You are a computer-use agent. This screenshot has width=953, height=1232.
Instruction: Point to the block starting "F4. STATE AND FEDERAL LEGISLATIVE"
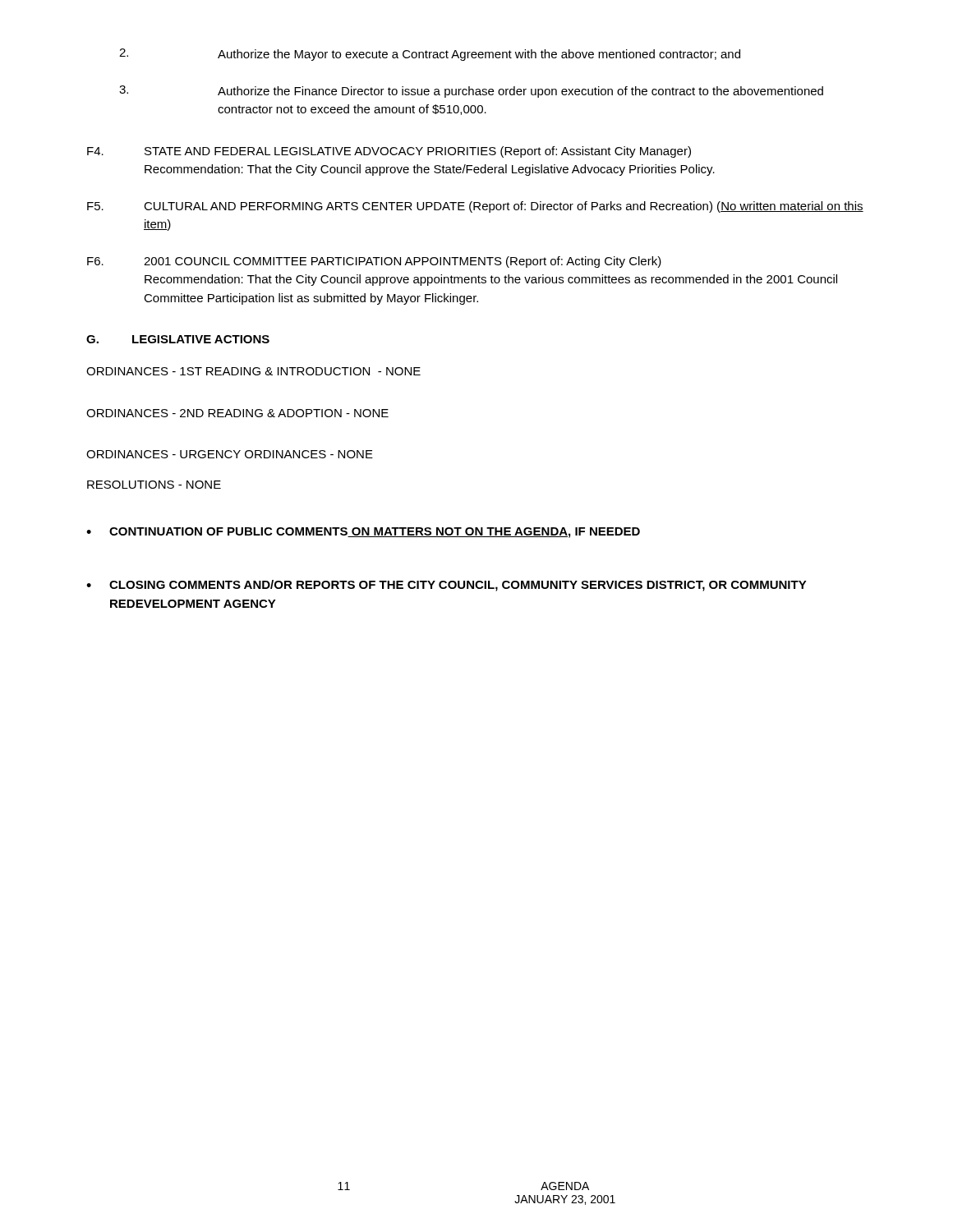[483, 160]
